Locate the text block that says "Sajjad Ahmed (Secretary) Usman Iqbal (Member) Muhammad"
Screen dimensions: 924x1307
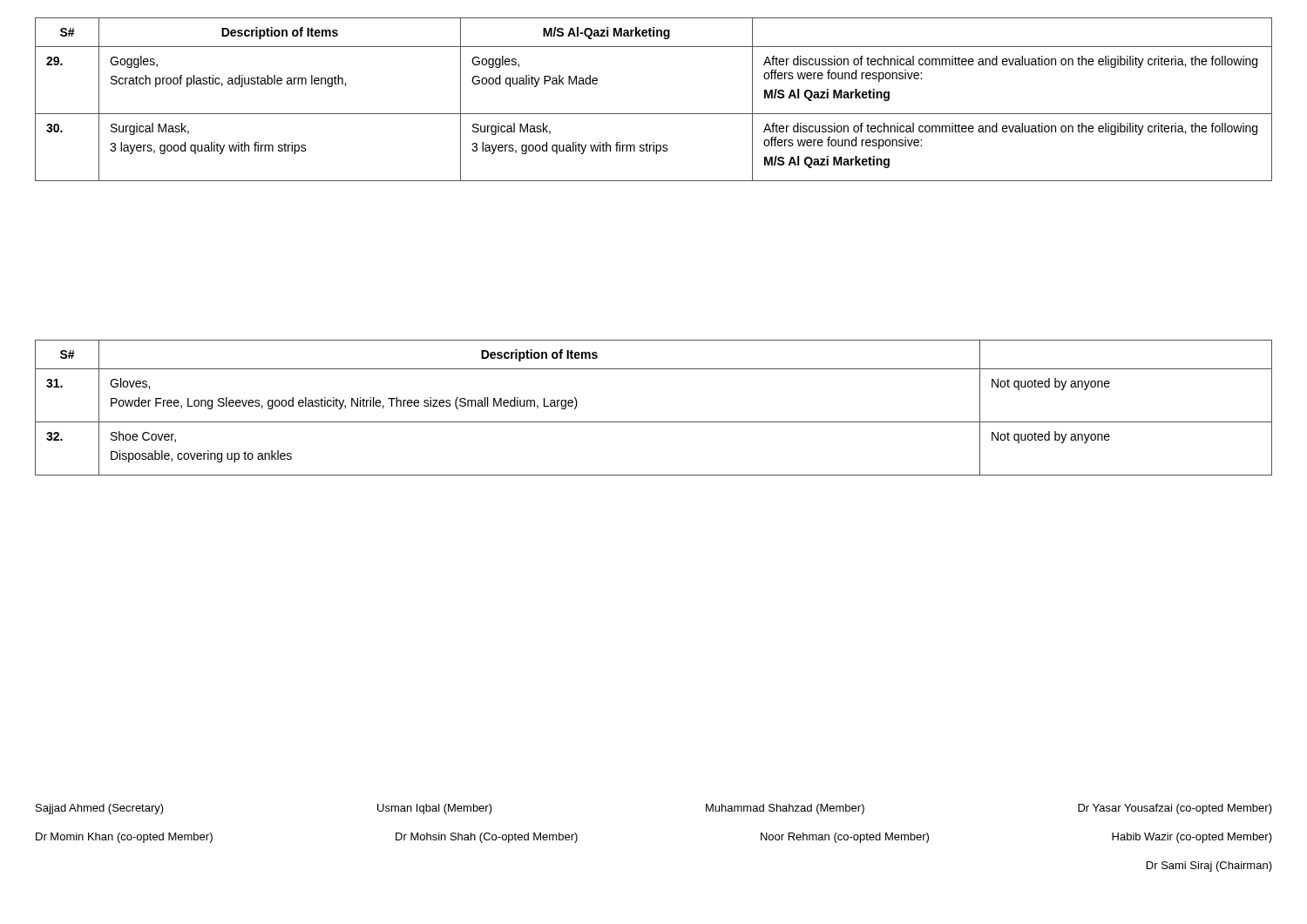[98, 809]
